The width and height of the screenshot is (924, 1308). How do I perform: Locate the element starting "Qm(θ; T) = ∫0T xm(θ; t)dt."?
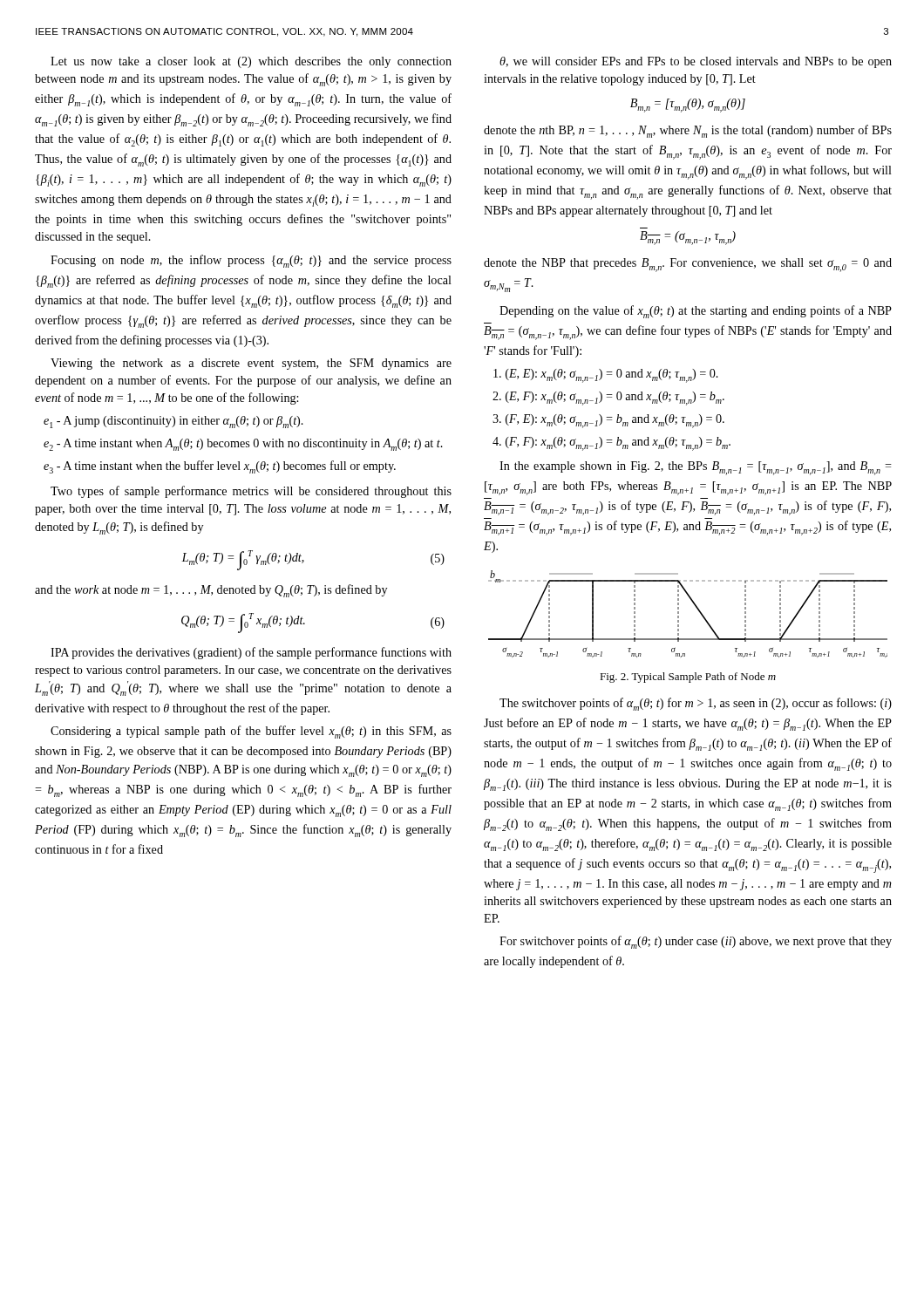243,621
